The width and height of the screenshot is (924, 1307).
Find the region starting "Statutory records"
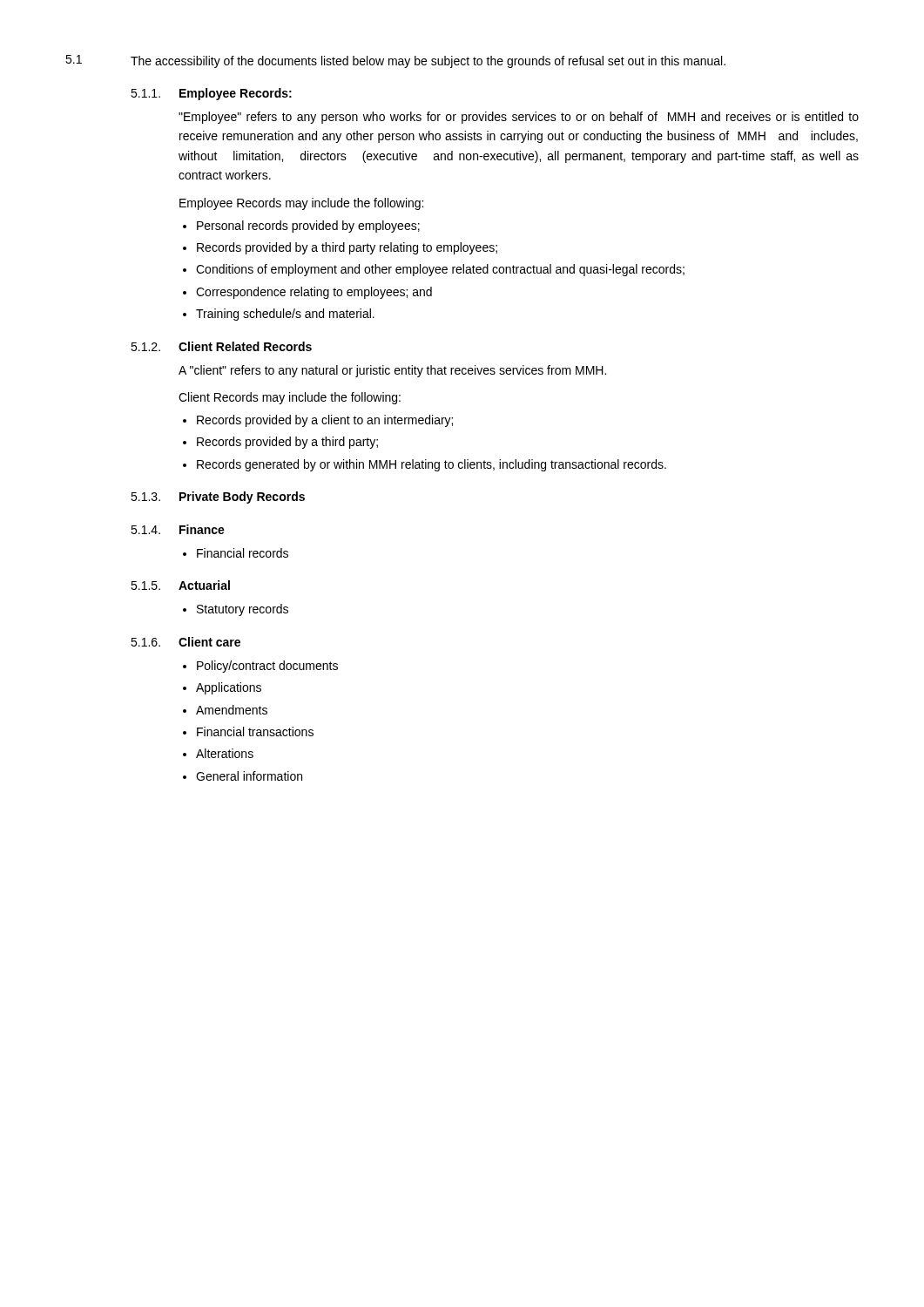(242, 609)
